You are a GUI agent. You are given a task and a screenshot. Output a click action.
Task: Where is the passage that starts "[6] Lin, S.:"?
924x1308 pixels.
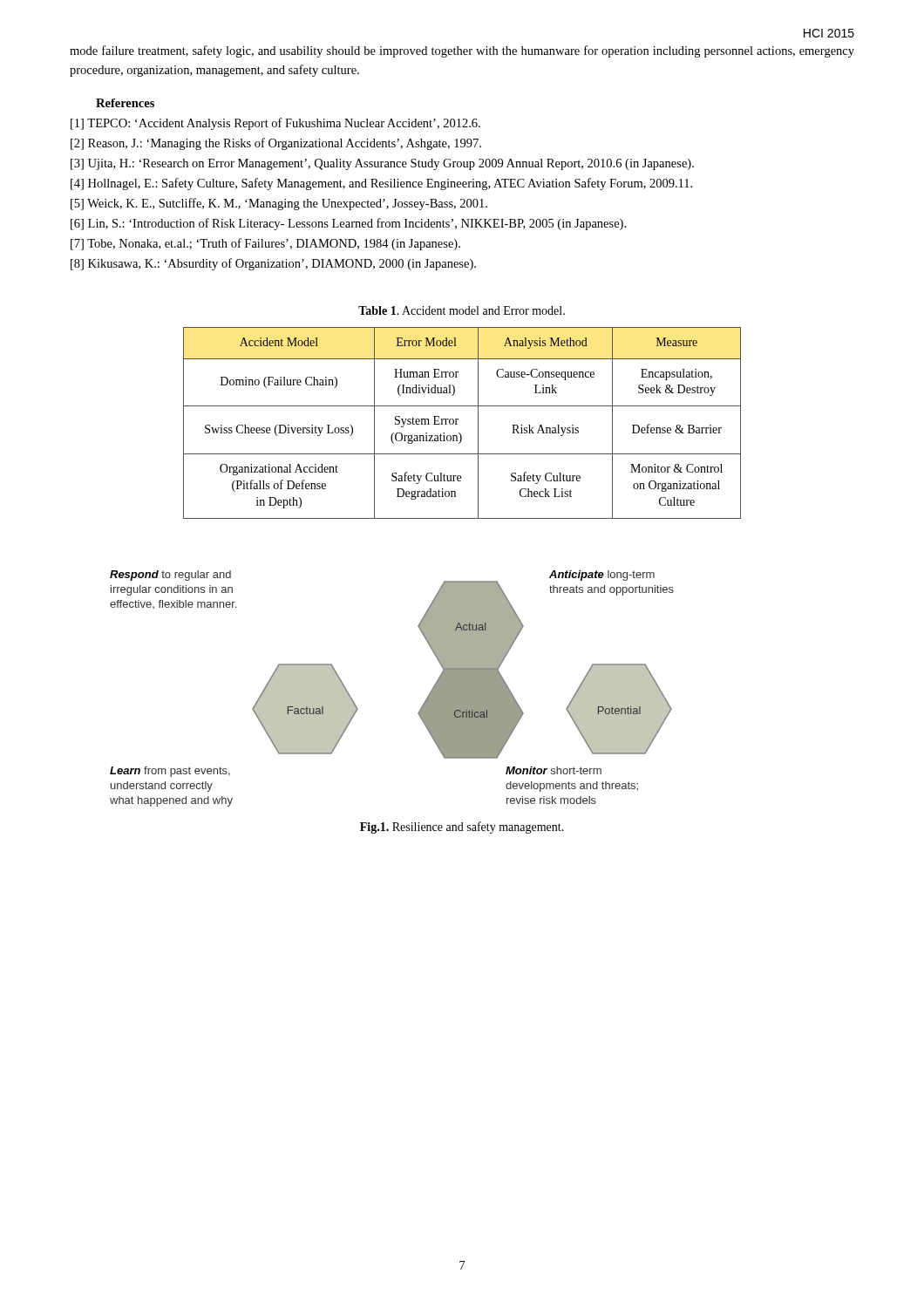pos(348,223)
